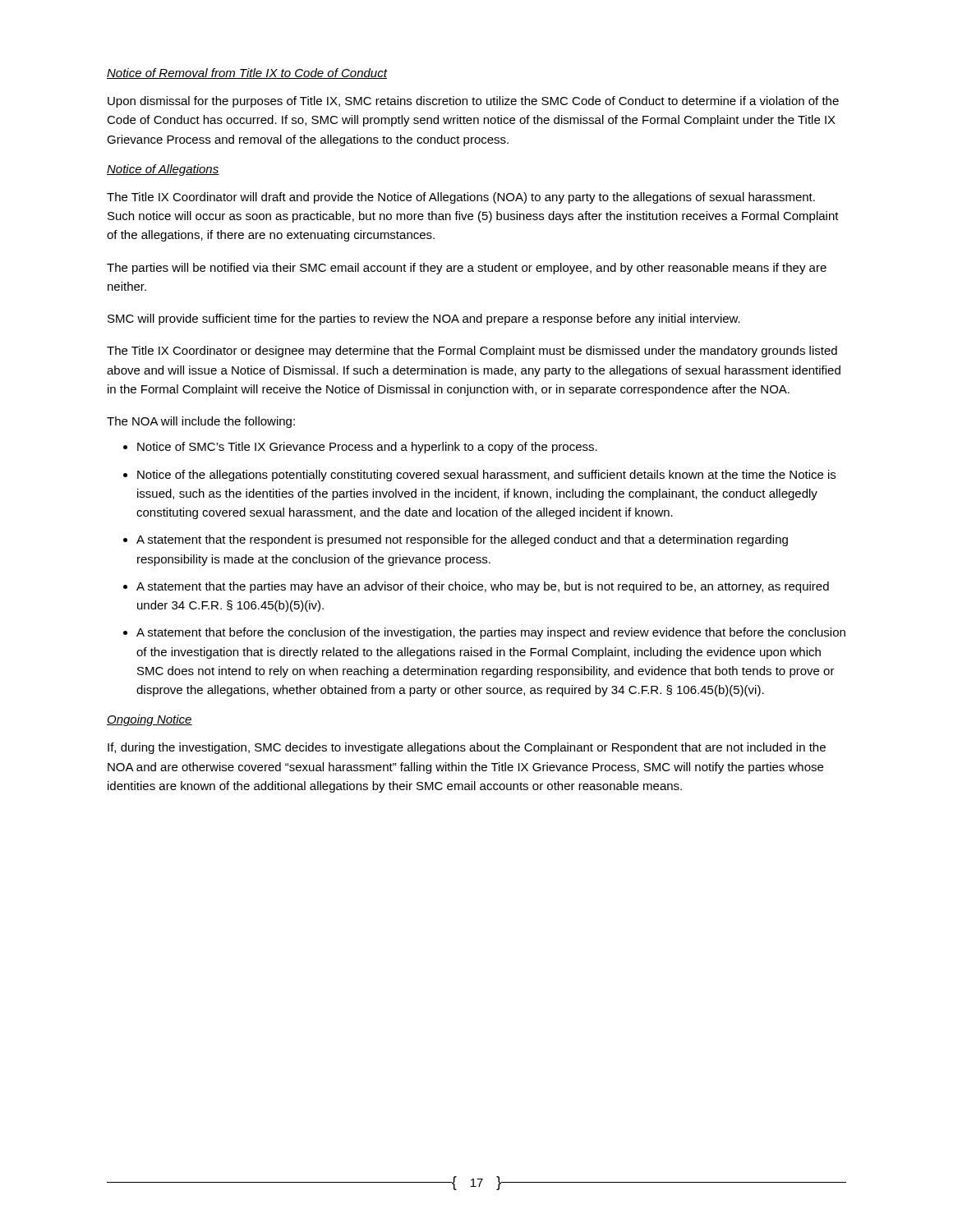Screen dimensions: 1232x953
Task: Locate the text starting "A statement that the parties may have"
Action: (483, 595)
